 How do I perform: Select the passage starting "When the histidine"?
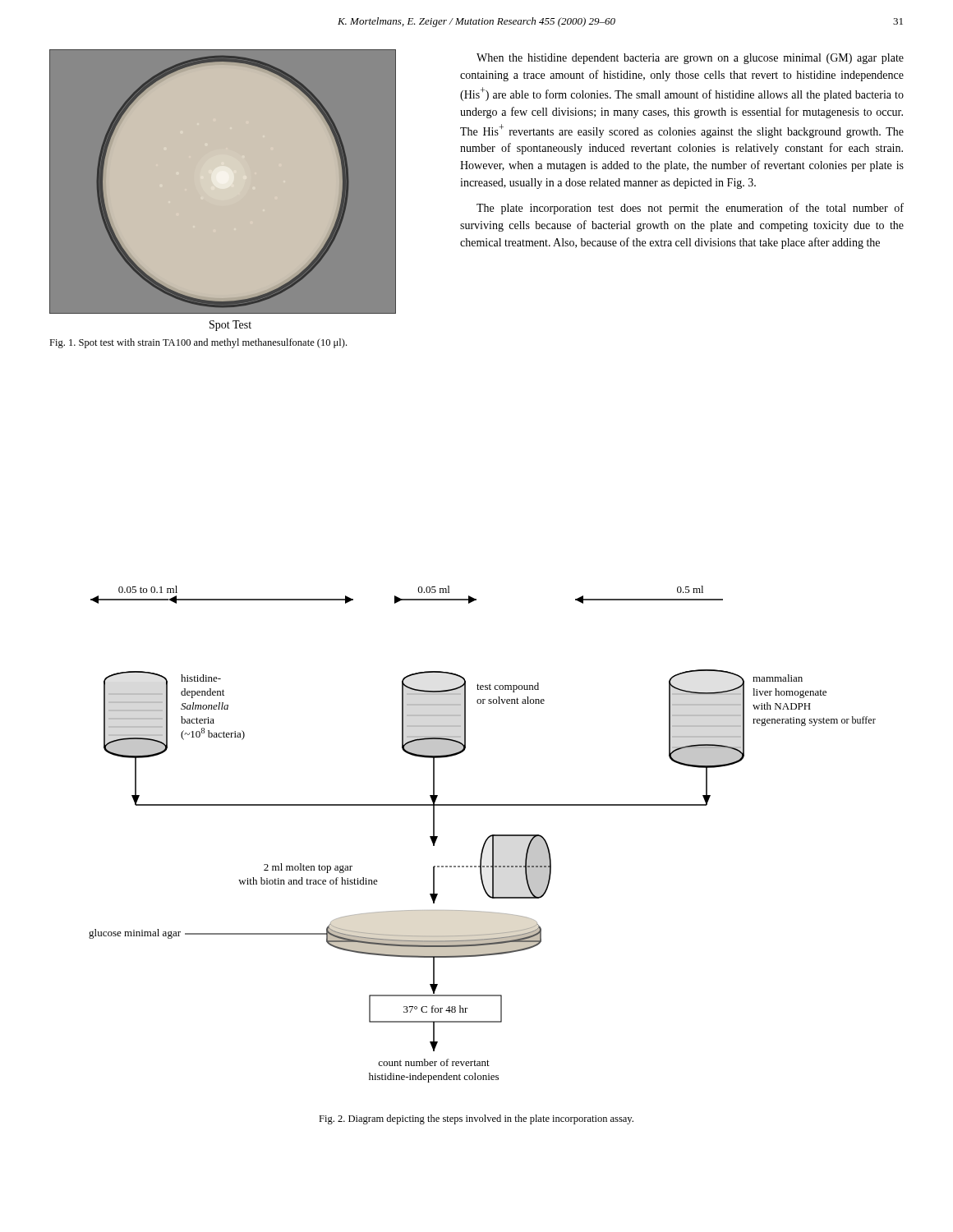point(682,150)
